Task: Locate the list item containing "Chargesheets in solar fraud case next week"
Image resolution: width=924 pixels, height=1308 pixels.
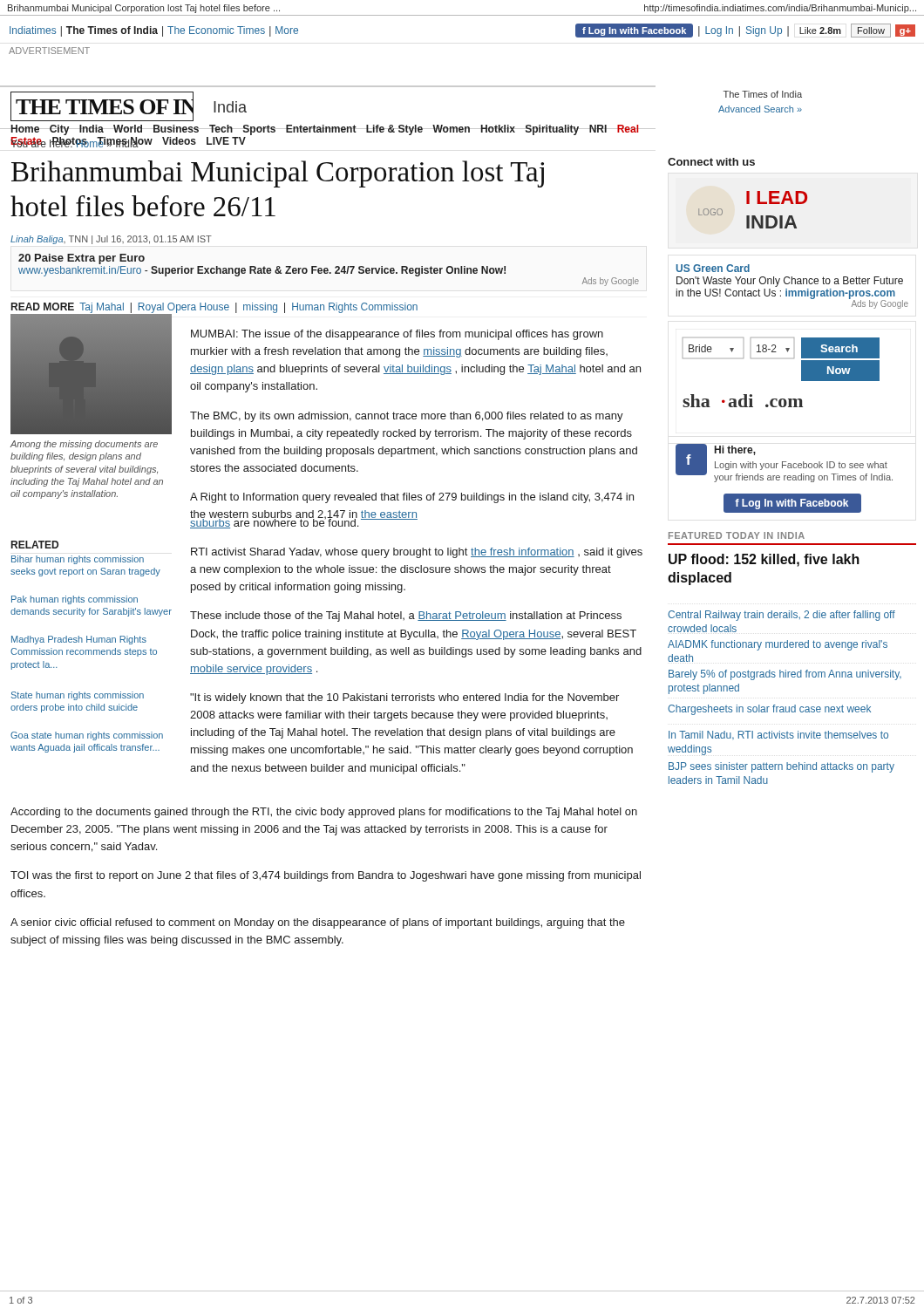Action: tap(769, 709)
